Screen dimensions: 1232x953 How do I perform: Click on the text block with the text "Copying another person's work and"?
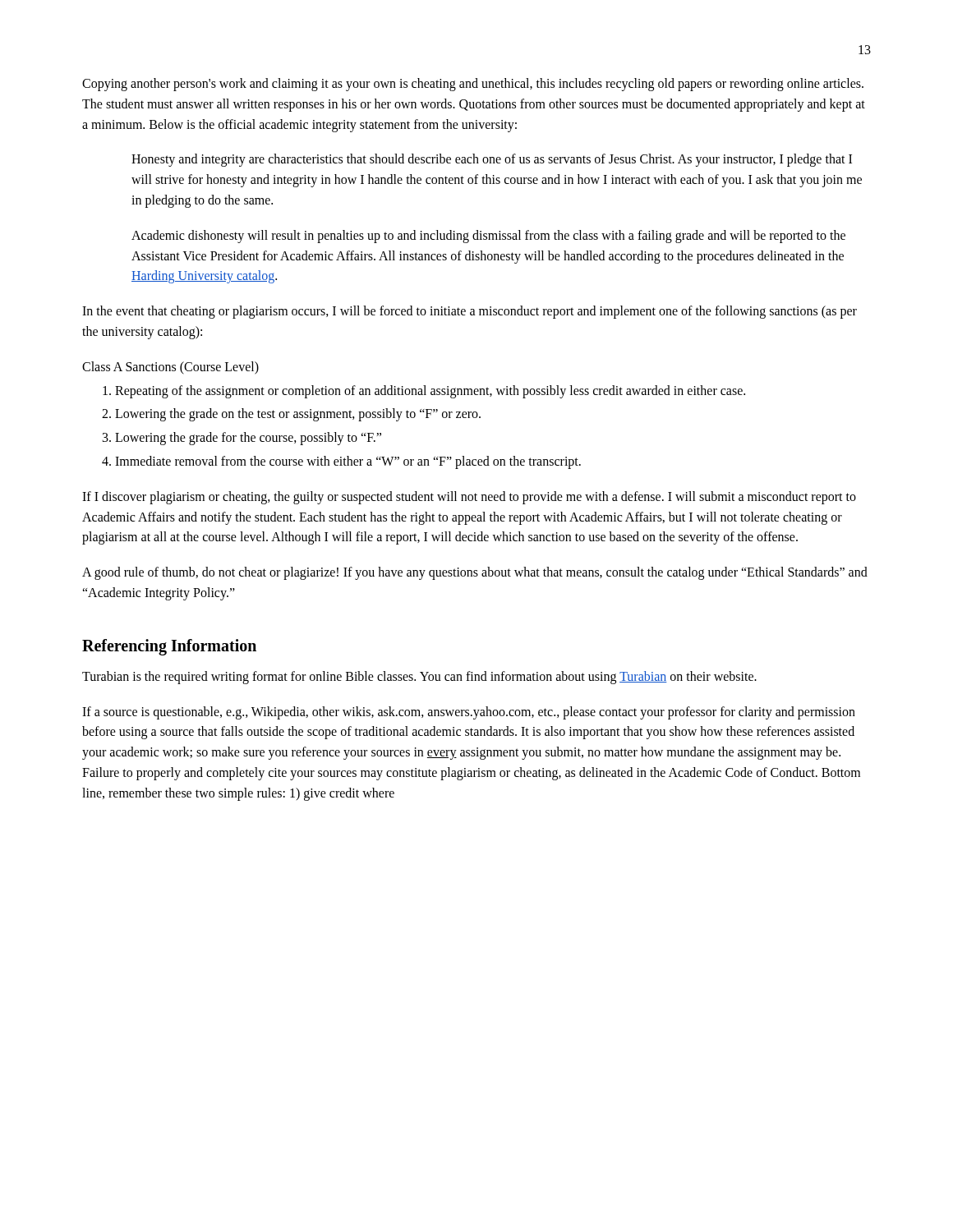pos(473,104)
